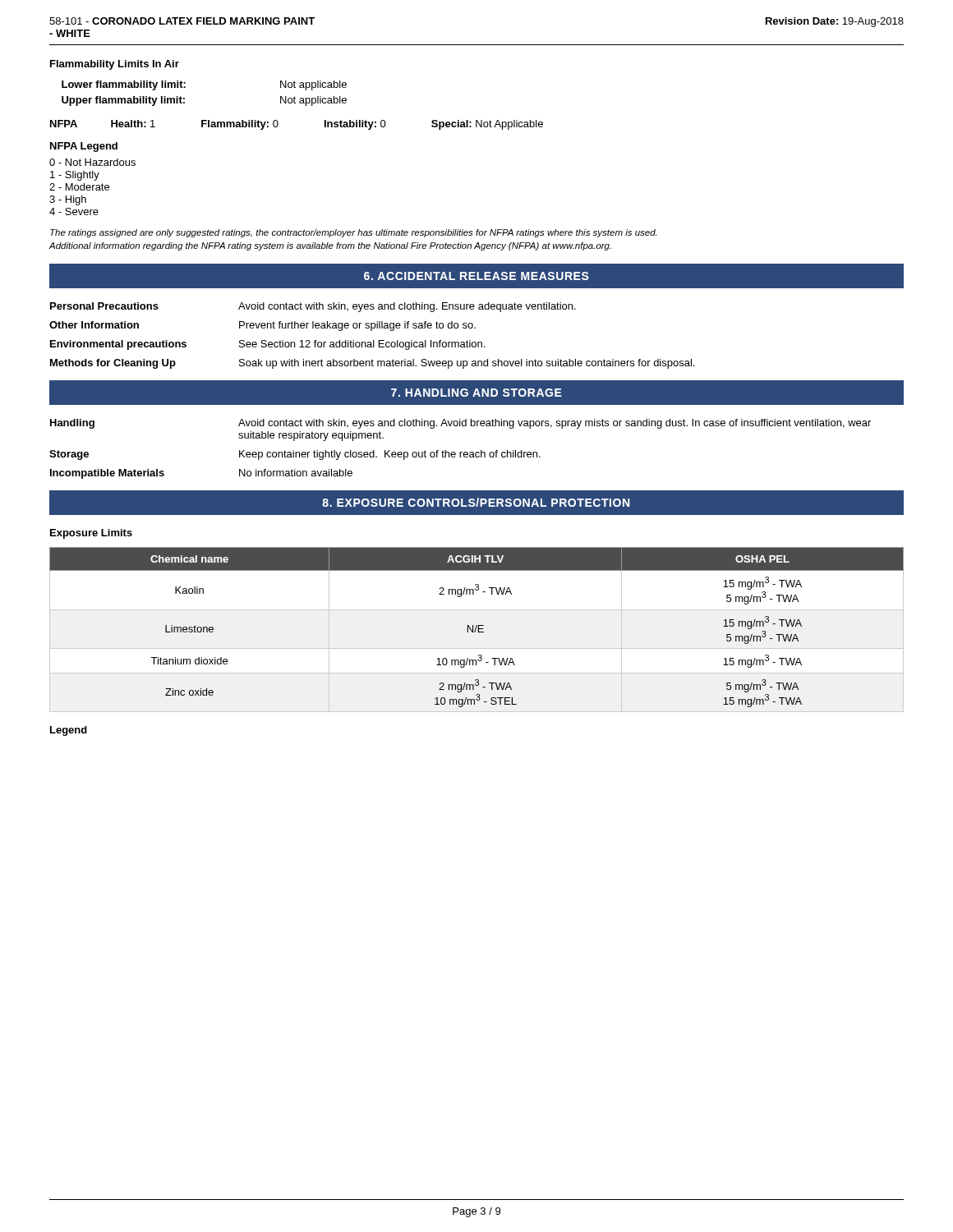953x1232 pixels.
Task: Click where it says "2 - Moderate"
Action: 80,187
